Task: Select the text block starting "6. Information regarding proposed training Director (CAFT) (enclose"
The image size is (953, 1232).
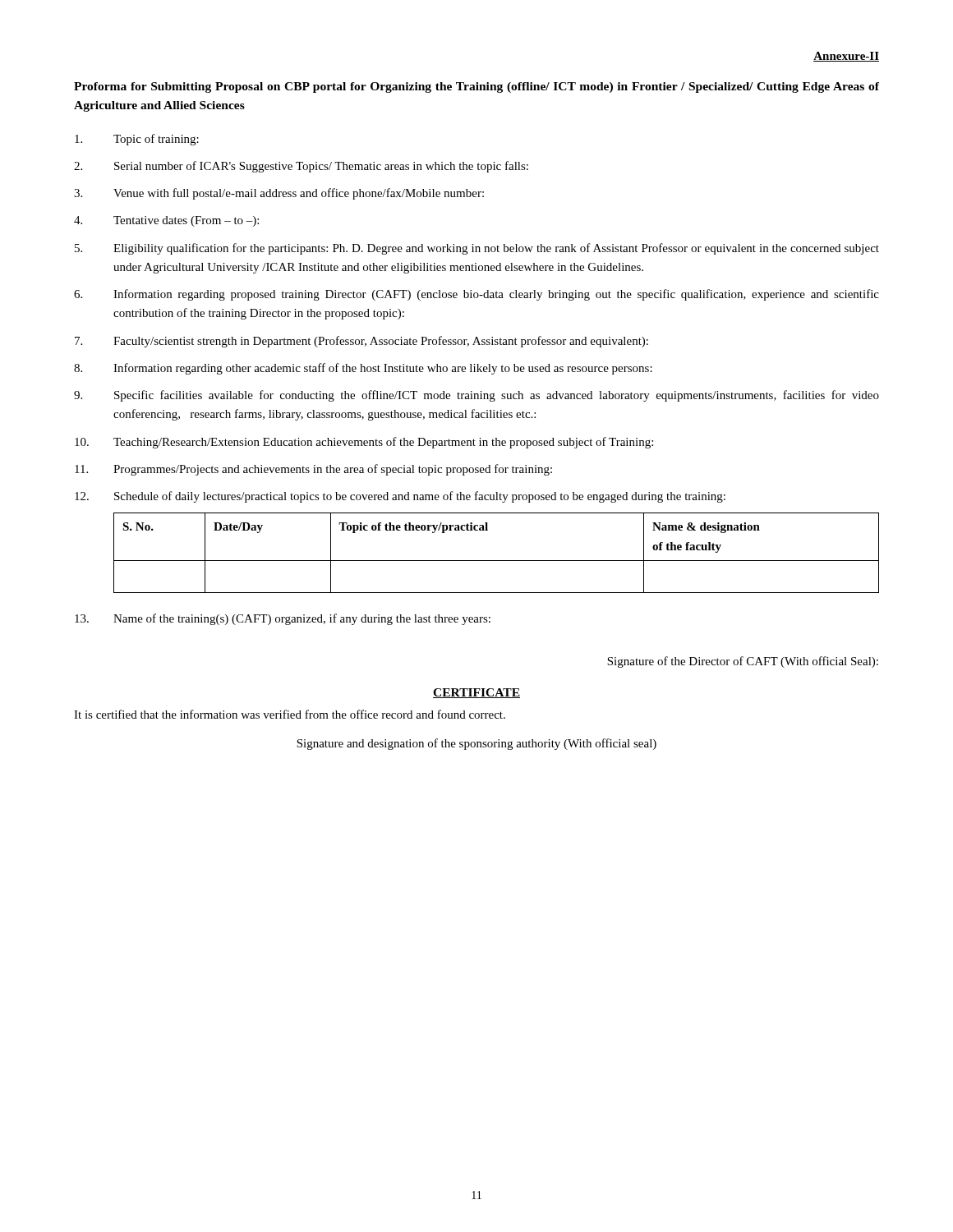Action: pos(476,304)
